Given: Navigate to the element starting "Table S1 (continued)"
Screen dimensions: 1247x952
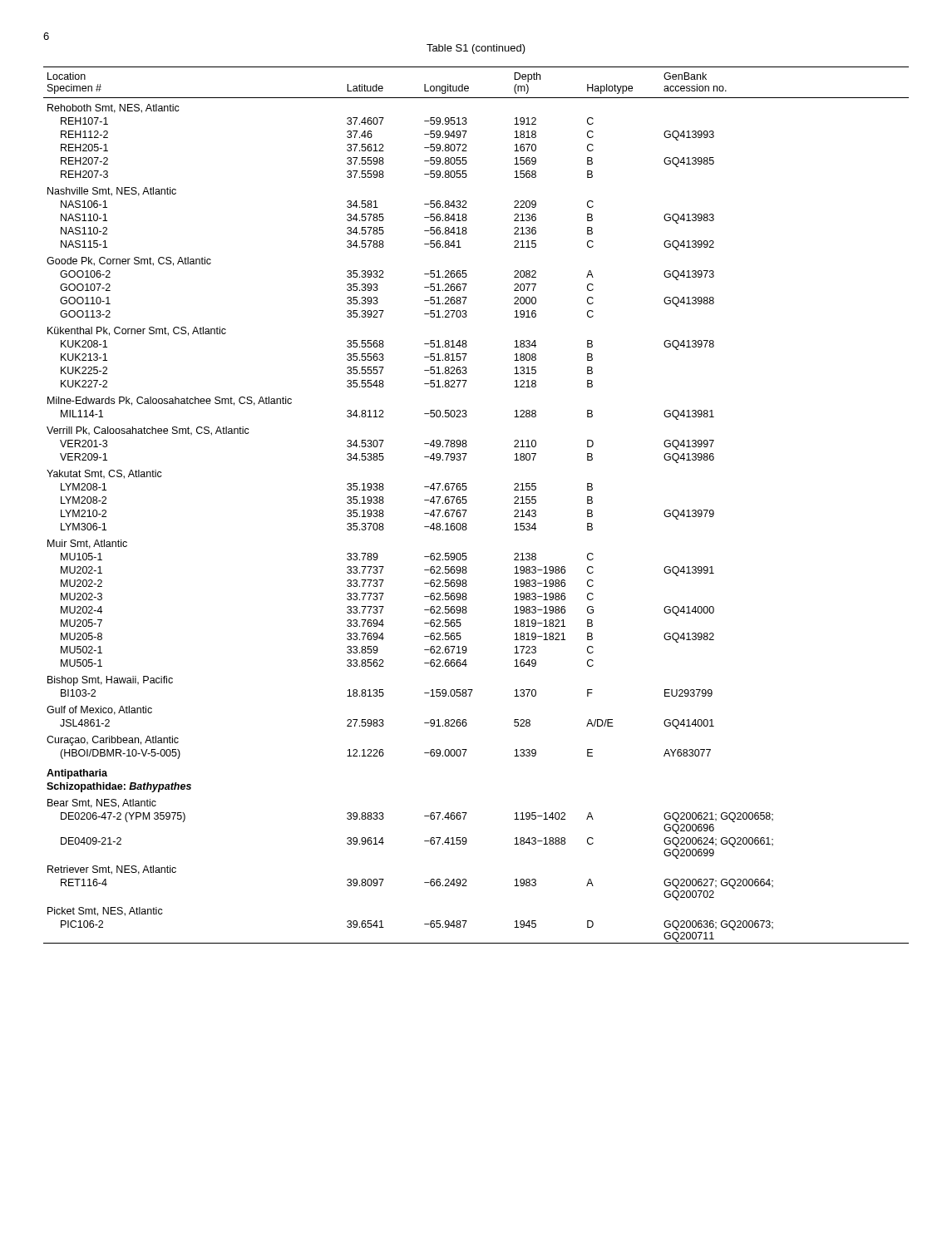Looking at the screenshot, I should pyautogui.click(x=476, y=48).
